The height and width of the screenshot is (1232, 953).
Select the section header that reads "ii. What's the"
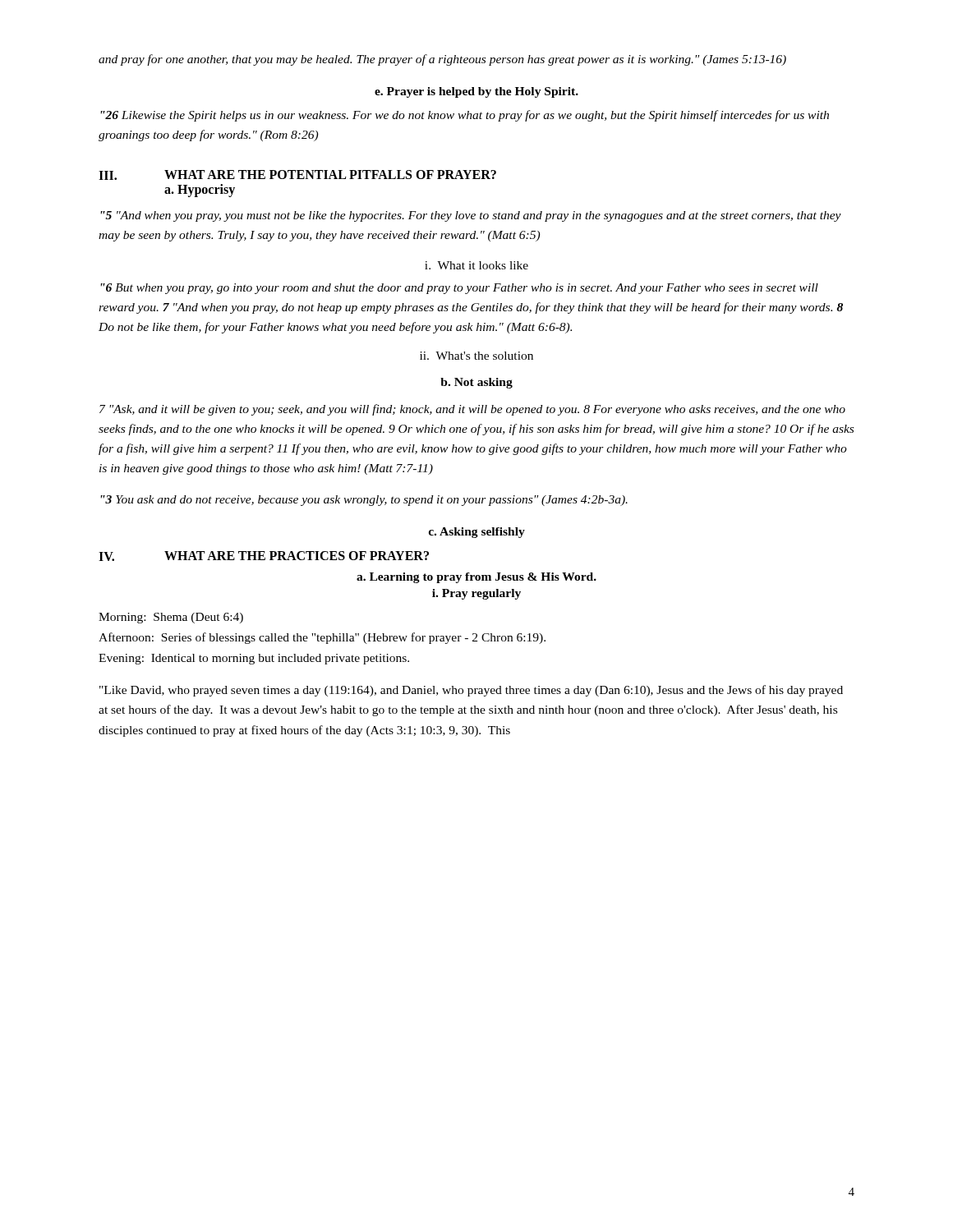(x=476, y=355)
